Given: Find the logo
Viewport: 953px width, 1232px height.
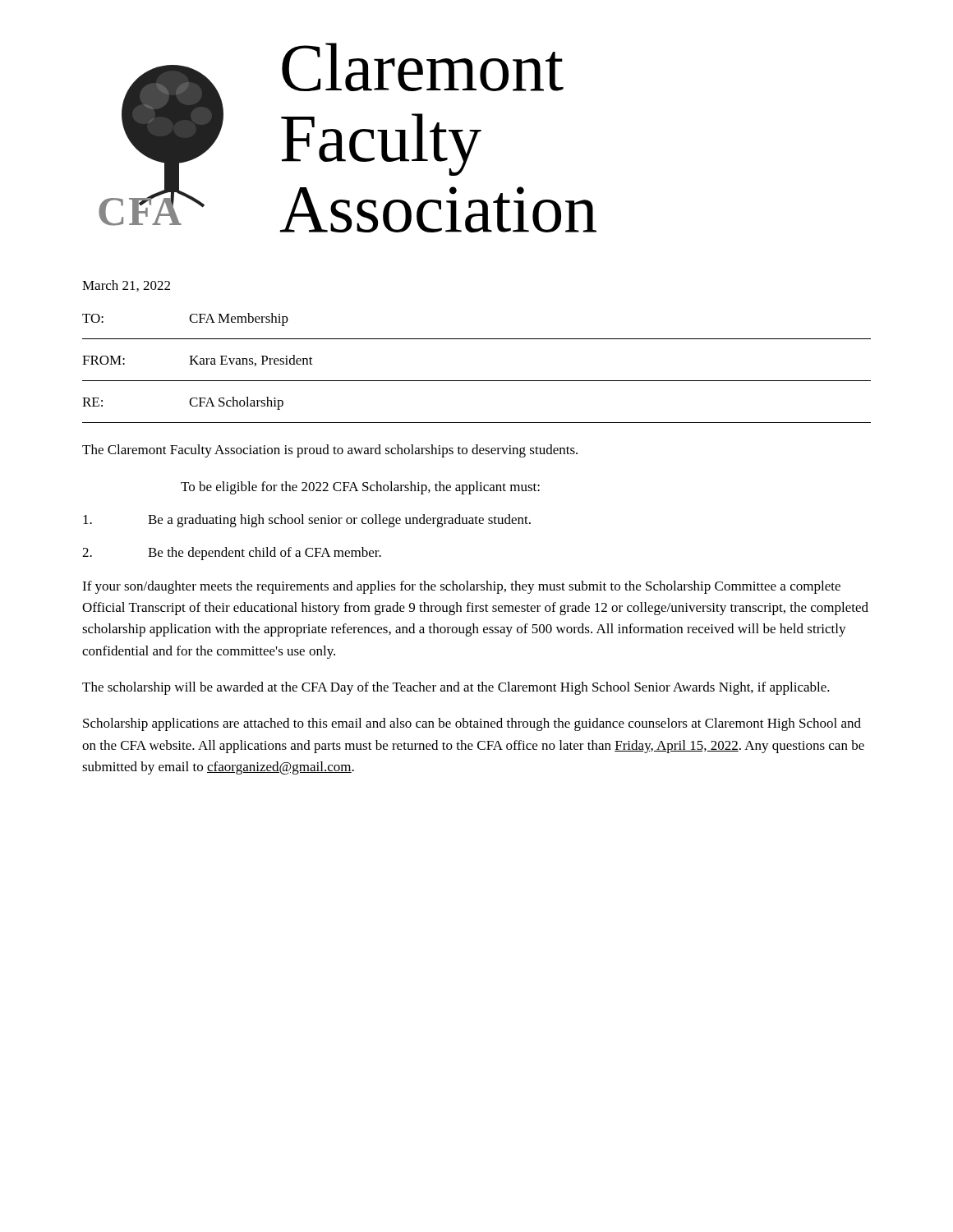Looking at the screenshot, I should click(173, 139).
